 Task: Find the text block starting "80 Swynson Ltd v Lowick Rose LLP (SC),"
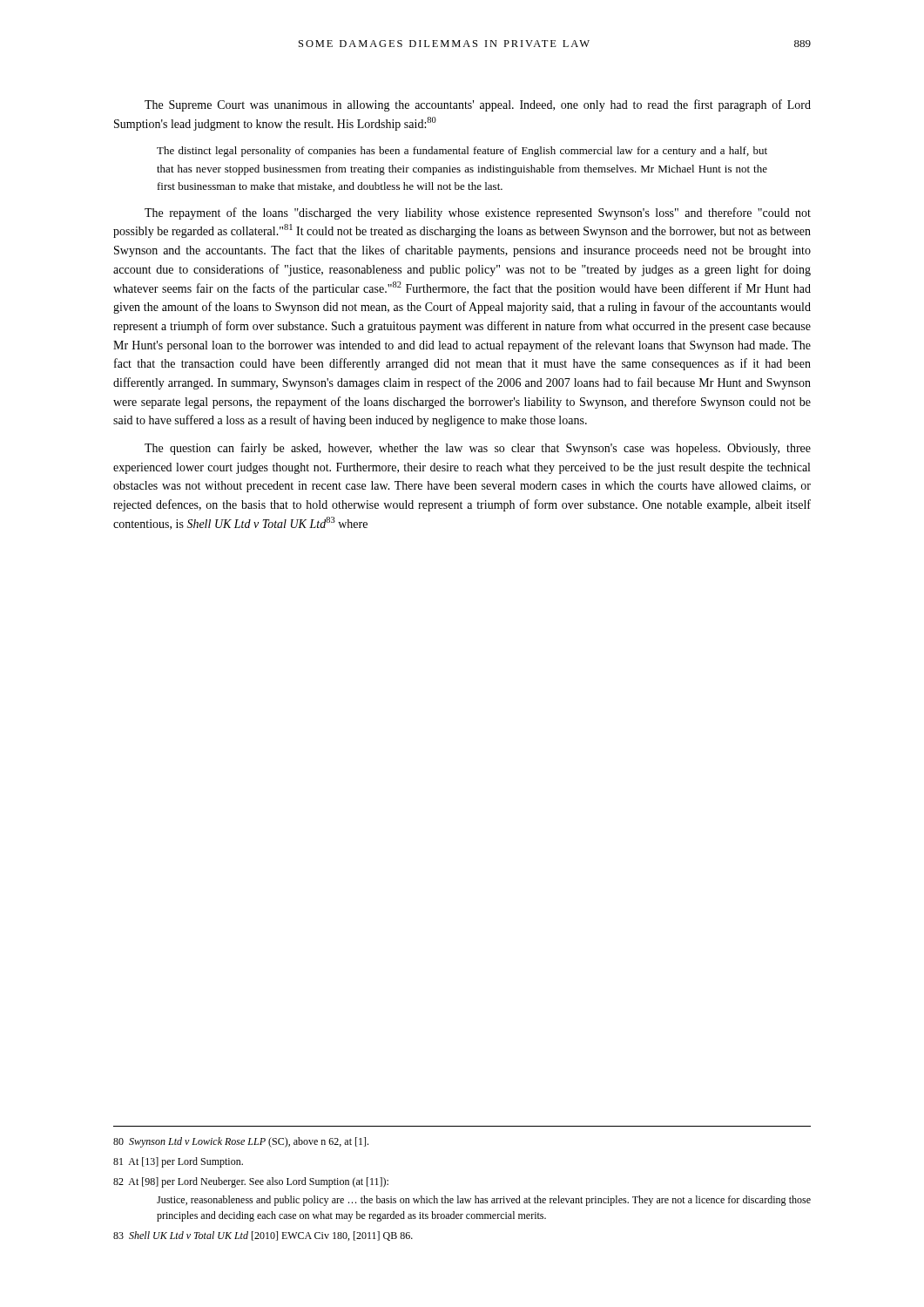[241, 1142]
